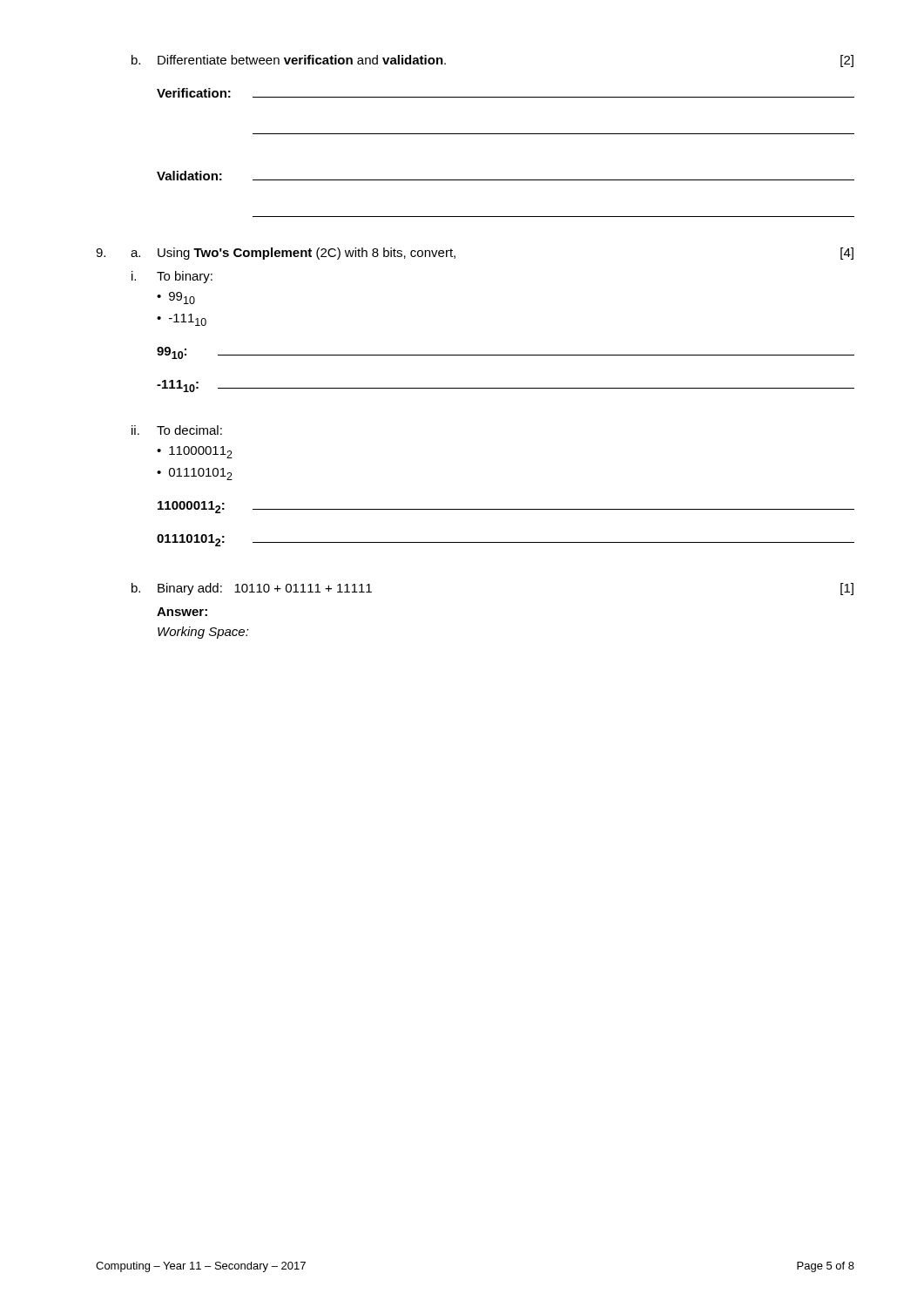Image resolution: width=924 pixels, height=1307 pixels.
Task: Select the passage starting "i. To binary:"
Action: click(x=172, y=277)
